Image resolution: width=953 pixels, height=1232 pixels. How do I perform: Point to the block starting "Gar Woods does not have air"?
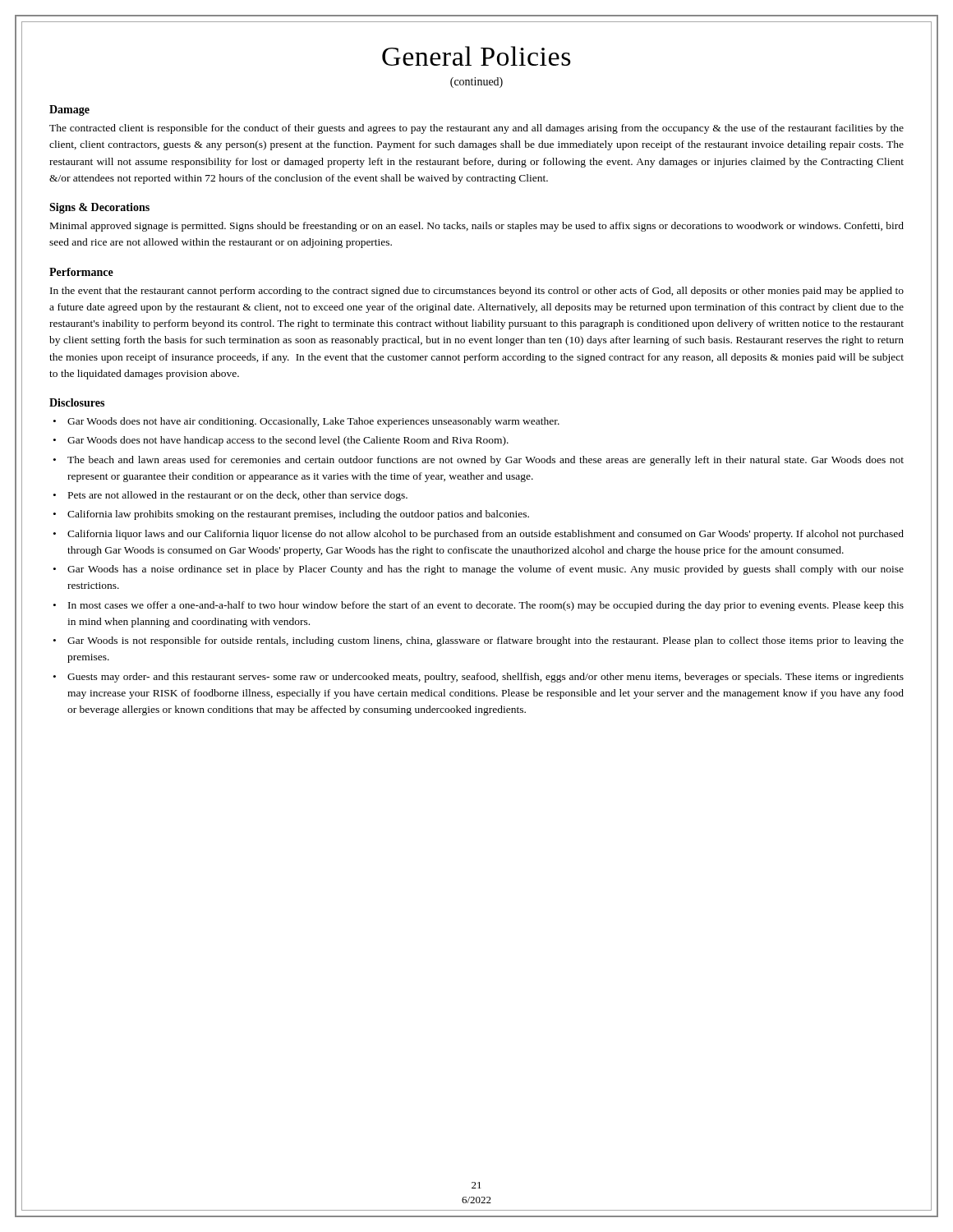[314, 421]
